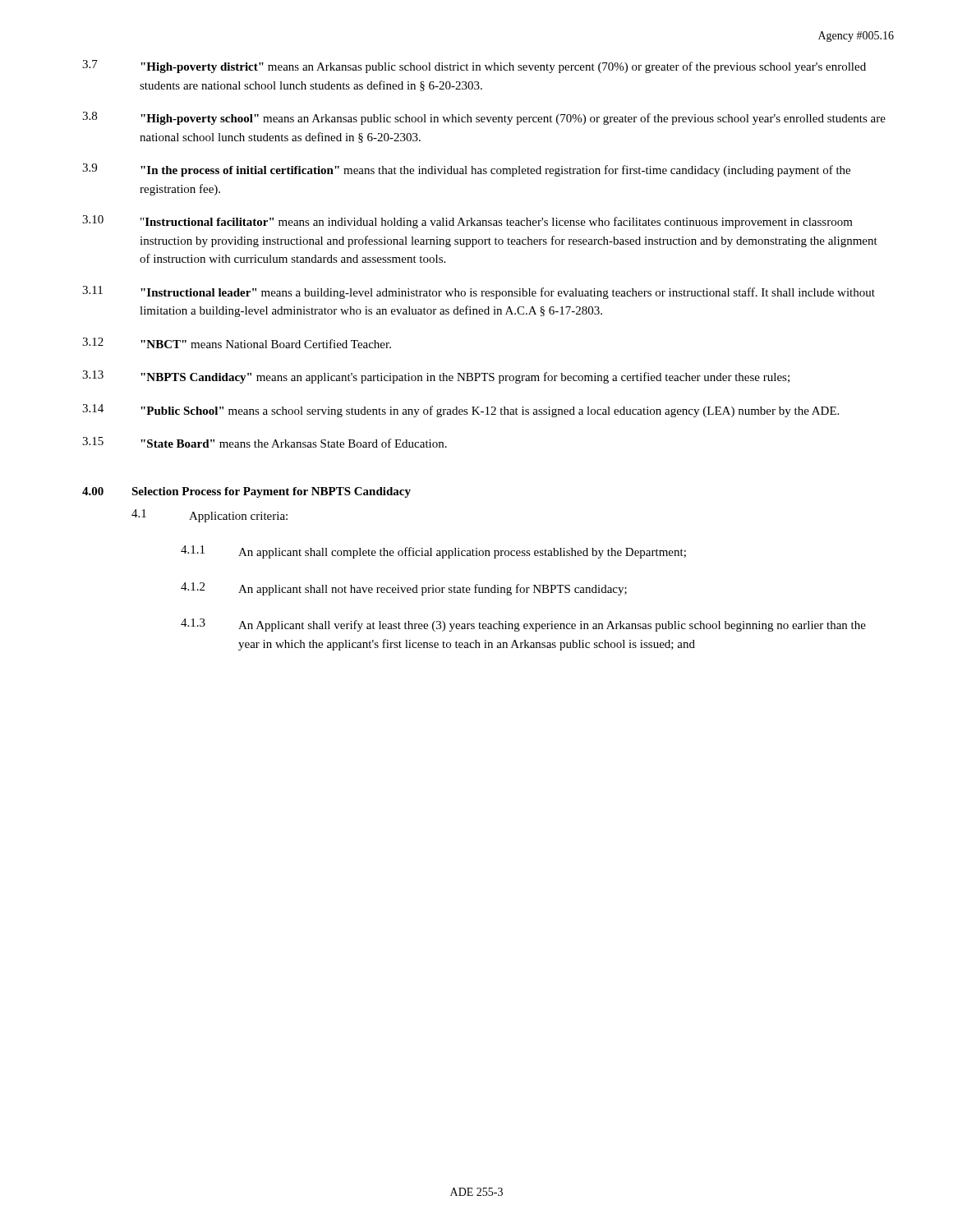Find the region starting "3.15 "State Board" means the"
The height and width of the screenshot is (1232, 953).
point(265,442)
